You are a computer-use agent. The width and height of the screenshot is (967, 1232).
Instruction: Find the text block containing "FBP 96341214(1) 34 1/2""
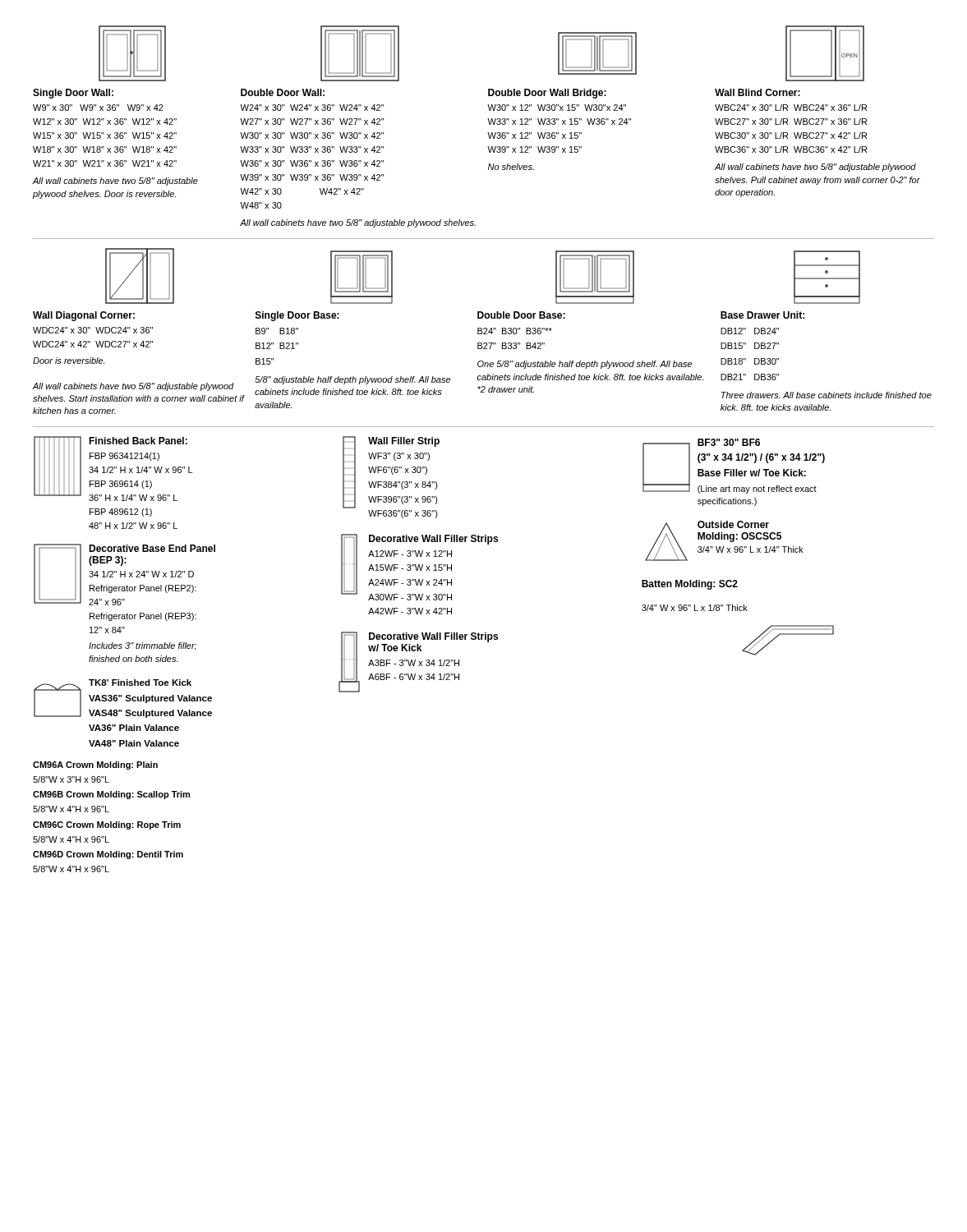coord(141,491)
